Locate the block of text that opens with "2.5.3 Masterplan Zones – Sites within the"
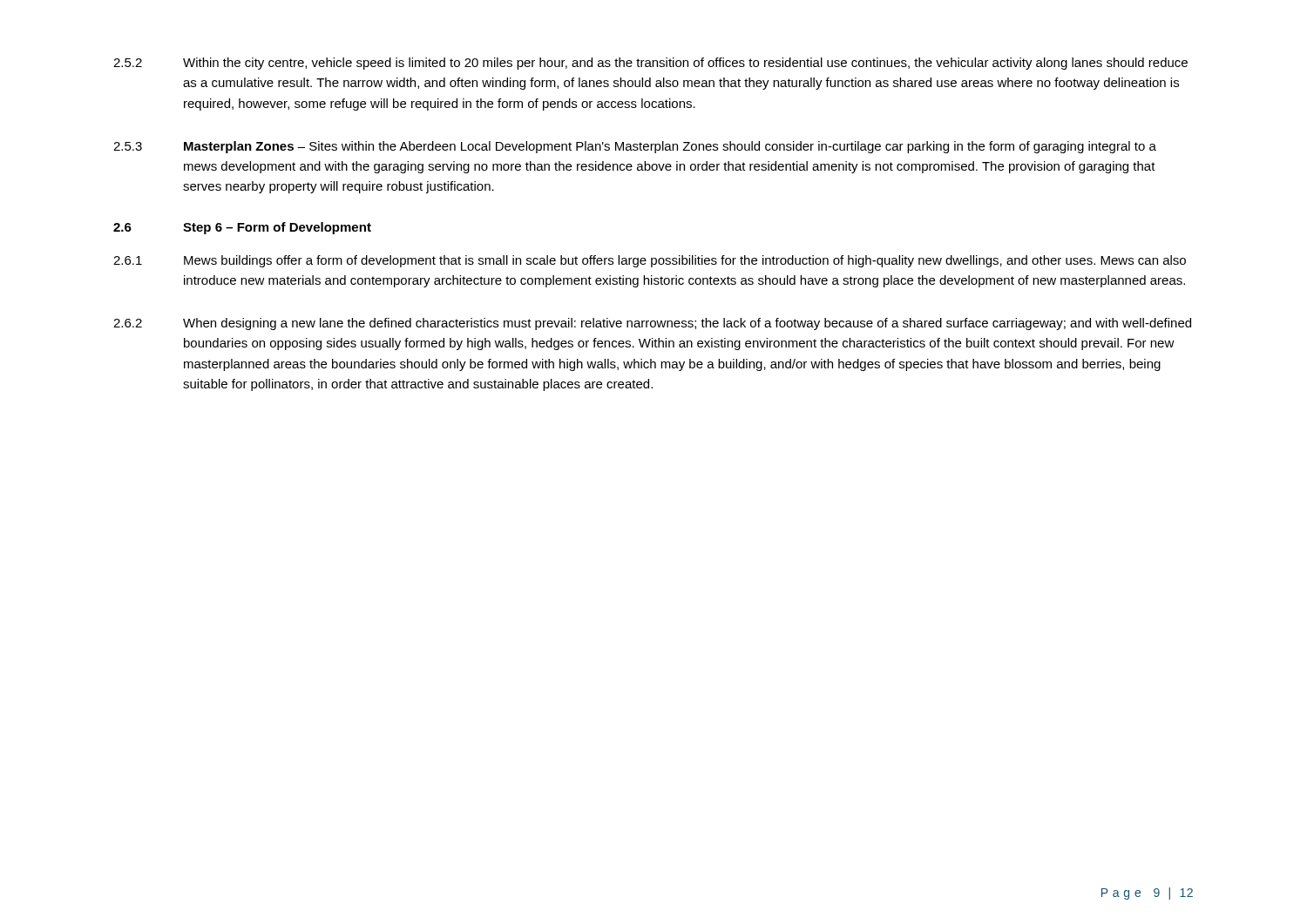This screenshot has width=1307, height=924. (654, 166)
